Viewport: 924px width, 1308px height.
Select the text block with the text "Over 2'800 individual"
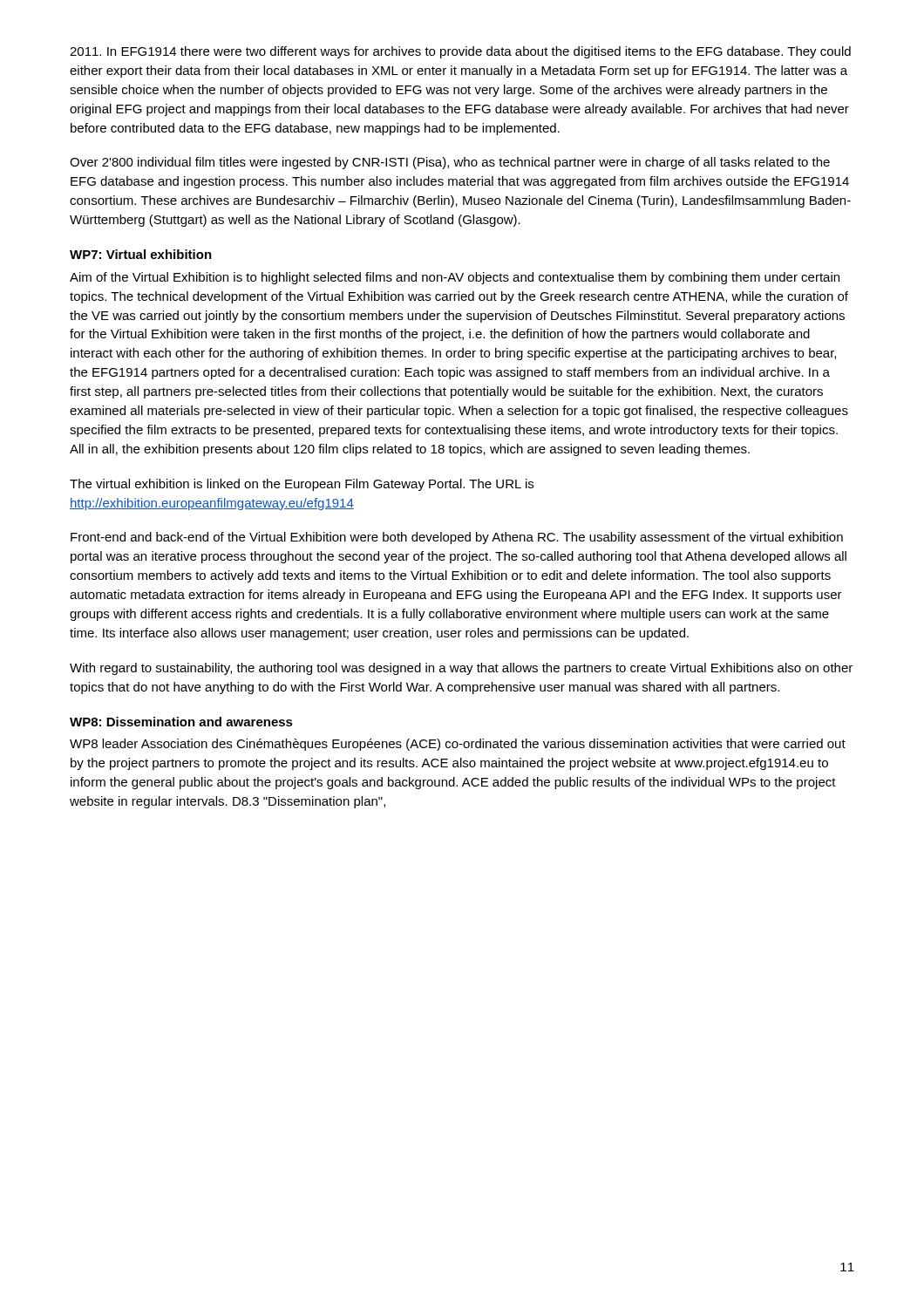460,191
